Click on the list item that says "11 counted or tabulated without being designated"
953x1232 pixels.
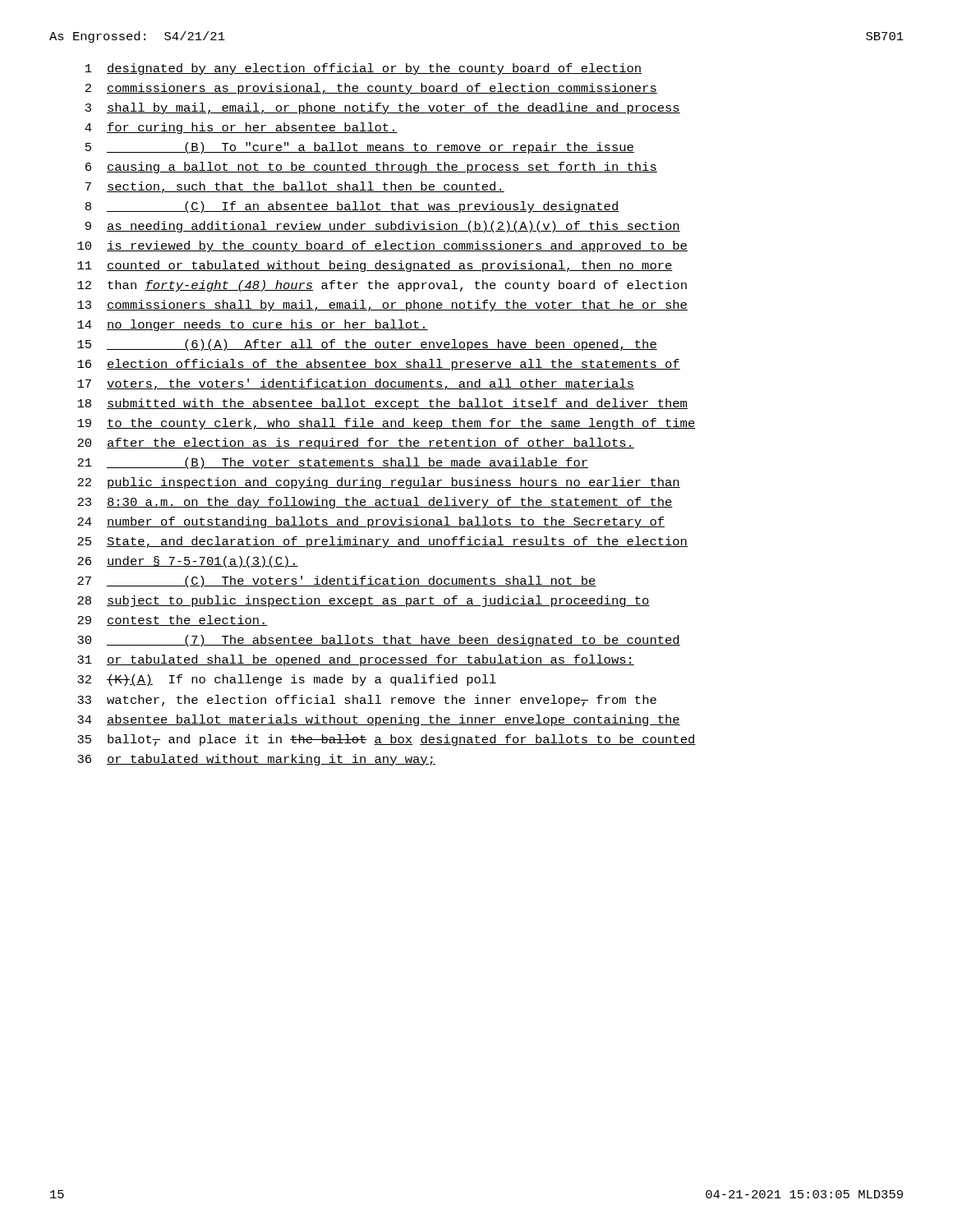(x=476, y=266)
